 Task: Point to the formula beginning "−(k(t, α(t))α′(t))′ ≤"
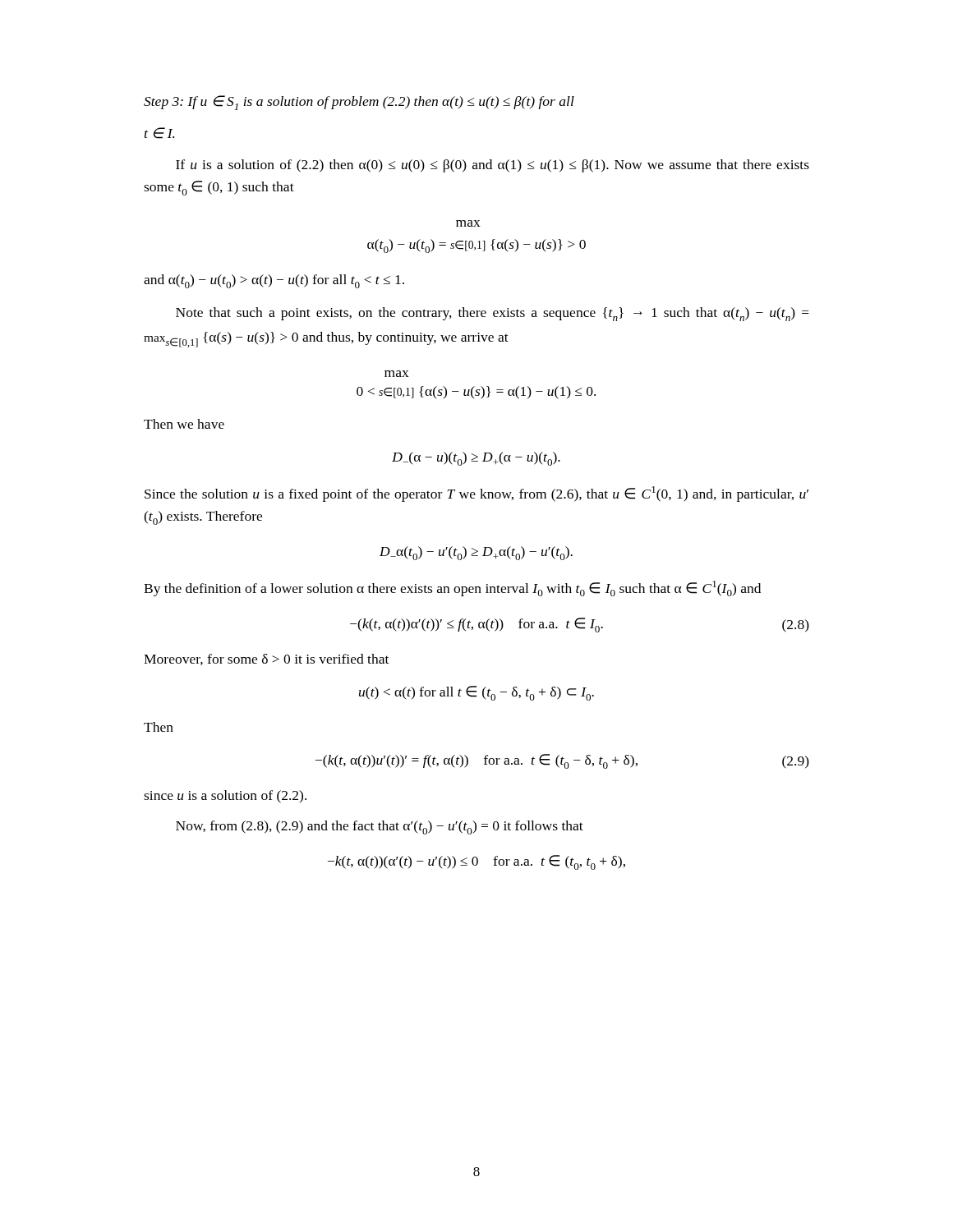click(x=476, y=625)
